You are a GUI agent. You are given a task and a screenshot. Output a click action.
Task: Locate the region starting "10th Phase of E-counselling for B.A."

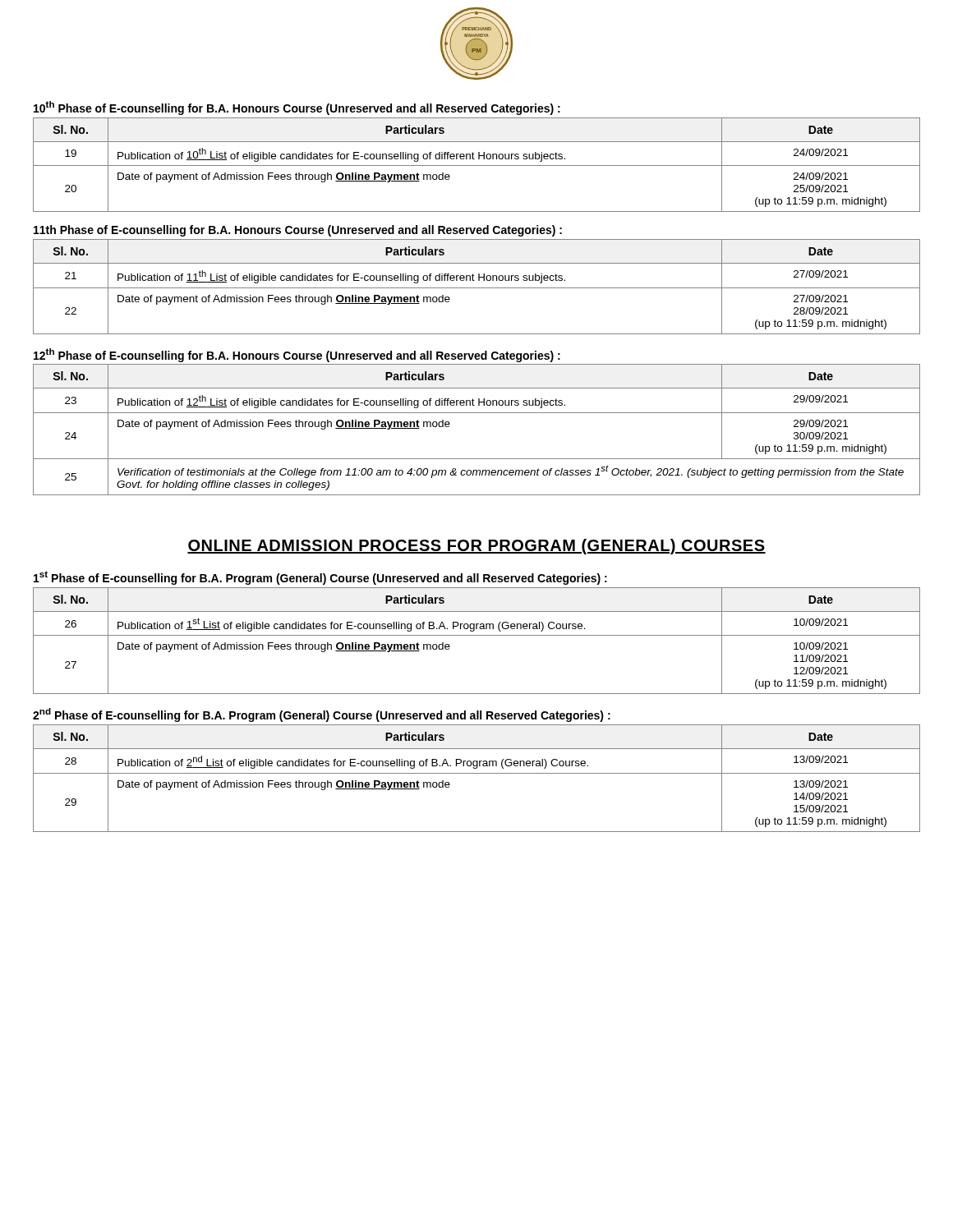pyautogui.click(x=297, y=107)
